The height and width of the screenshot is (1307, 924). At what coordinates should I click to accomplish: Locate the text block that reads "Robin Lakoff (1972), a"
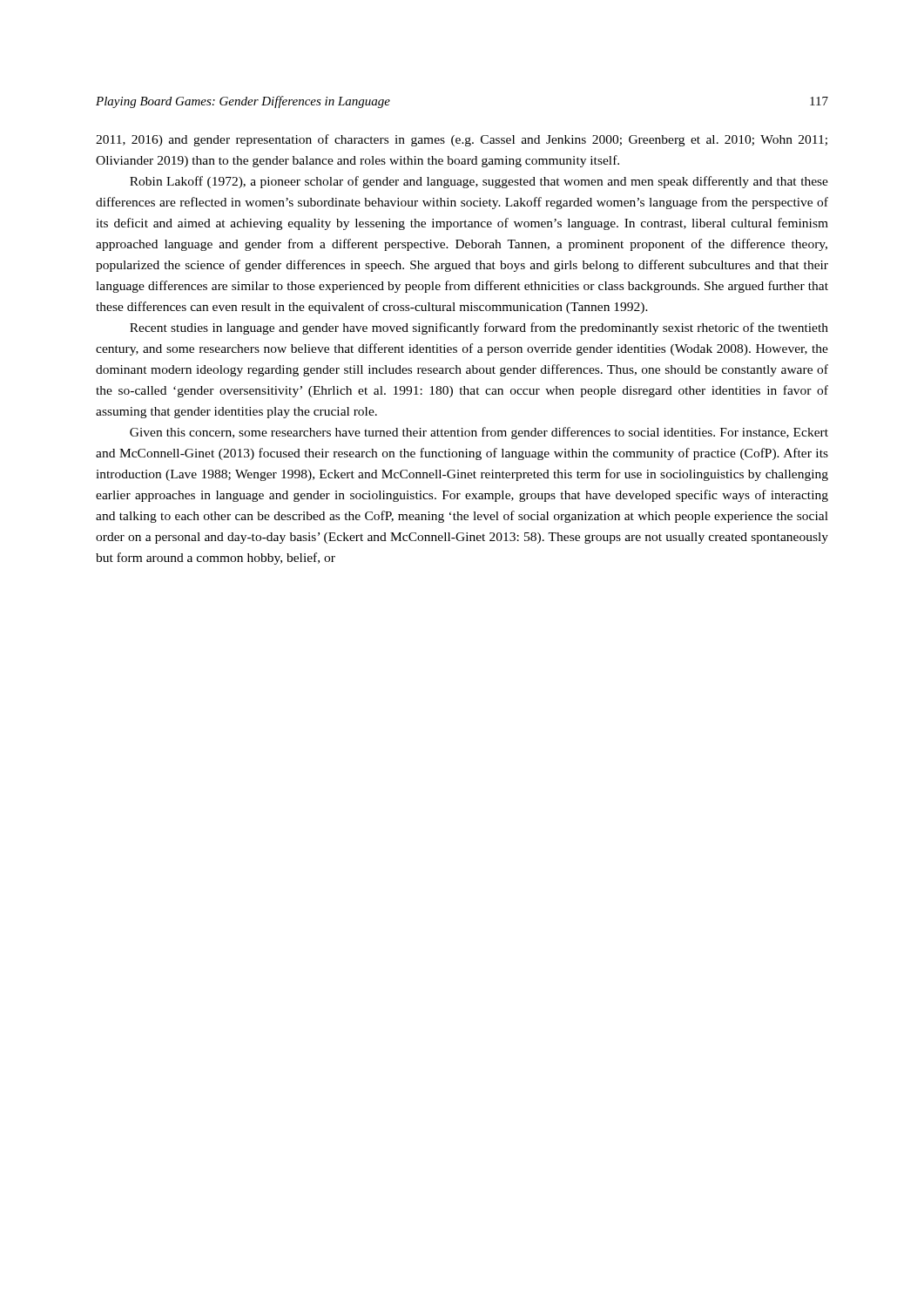pos(462,244)
